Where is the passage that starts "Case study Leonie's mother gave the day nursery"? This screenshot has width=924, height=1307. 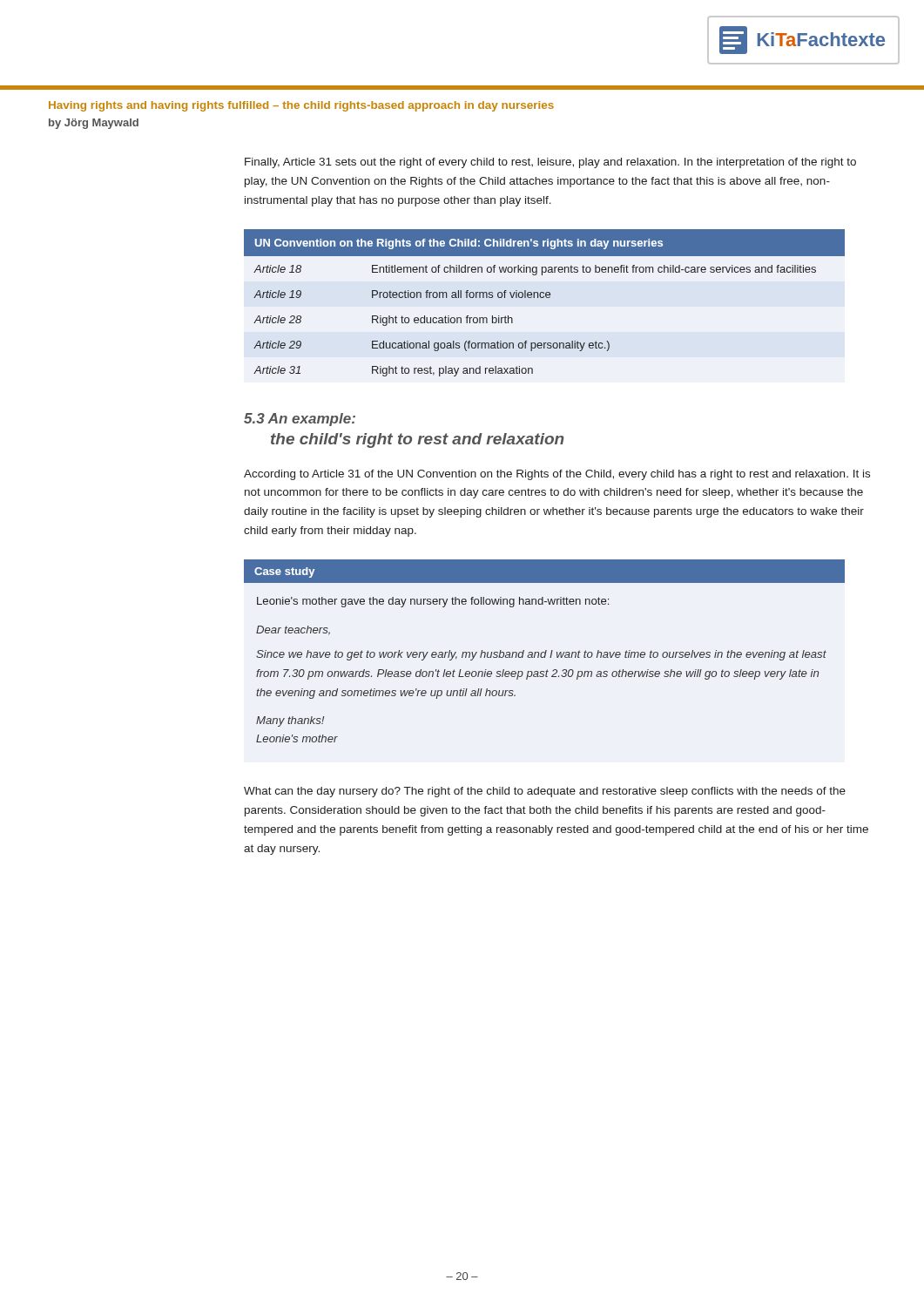click(x=544, y=661)
